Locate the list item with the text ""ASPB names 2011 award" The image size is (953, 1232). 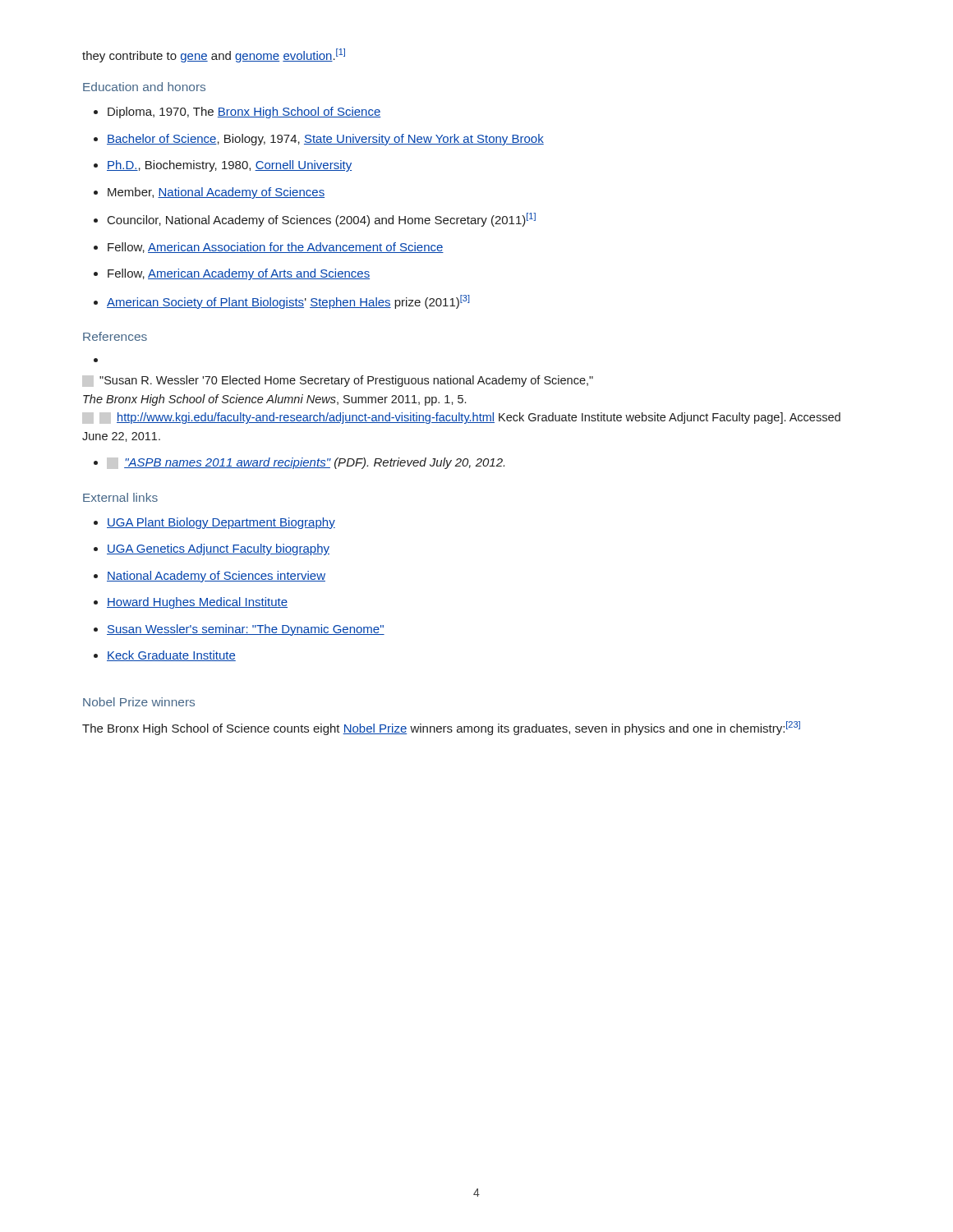[x=307, y=462]
